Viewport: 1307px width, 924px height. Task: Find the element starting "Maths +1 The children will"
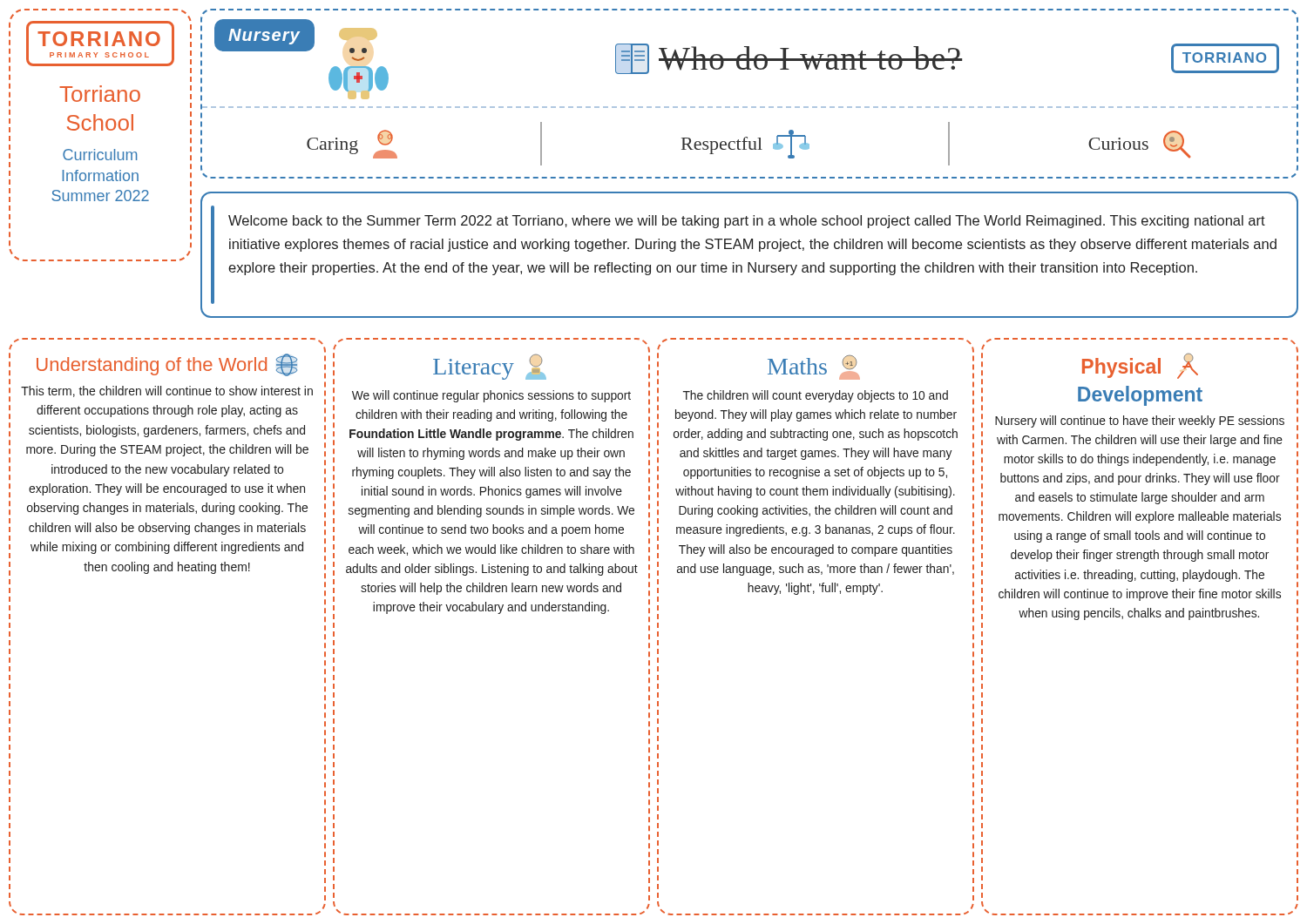(816, 475)
